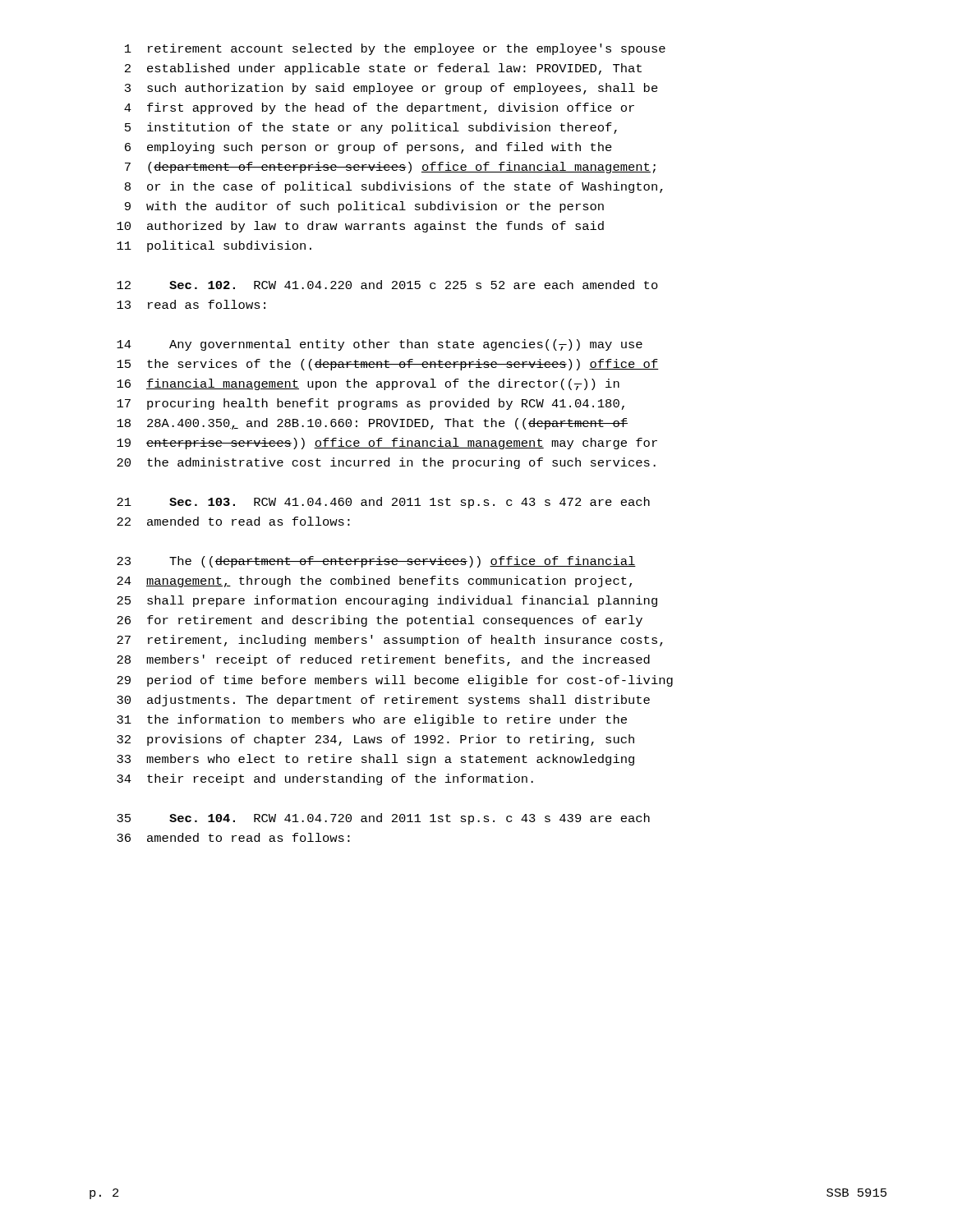Find the list item containing "9 with the auditor of such political"

(488, 207)
